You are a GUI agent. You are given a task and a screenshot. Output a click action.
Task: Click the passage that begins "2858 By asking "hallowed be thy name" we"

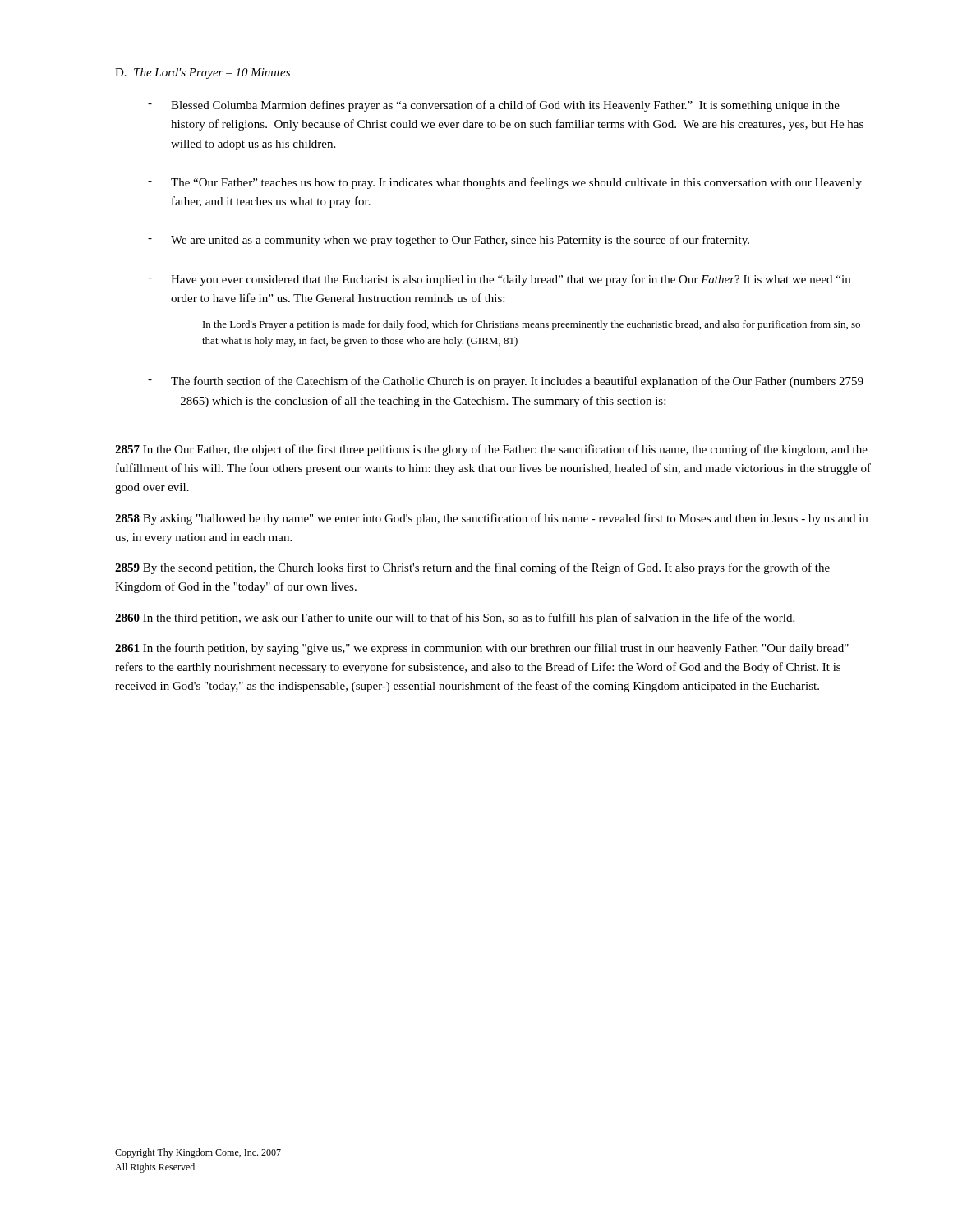pyautogui.click(x=492, y=527)
